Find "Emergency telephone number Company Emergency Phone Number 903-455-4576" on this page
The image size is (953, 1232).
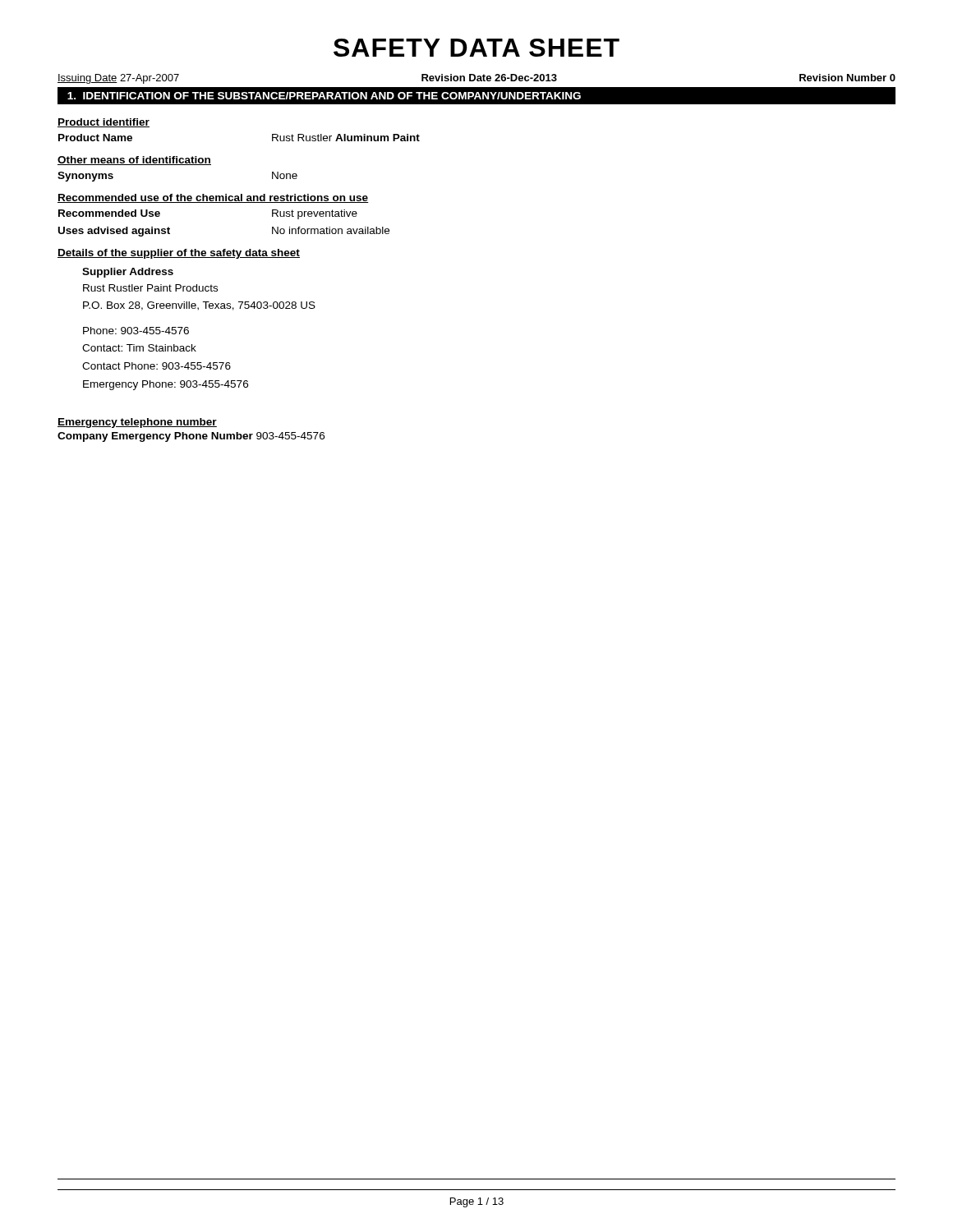pyautogui.click(x=137, y=423)
